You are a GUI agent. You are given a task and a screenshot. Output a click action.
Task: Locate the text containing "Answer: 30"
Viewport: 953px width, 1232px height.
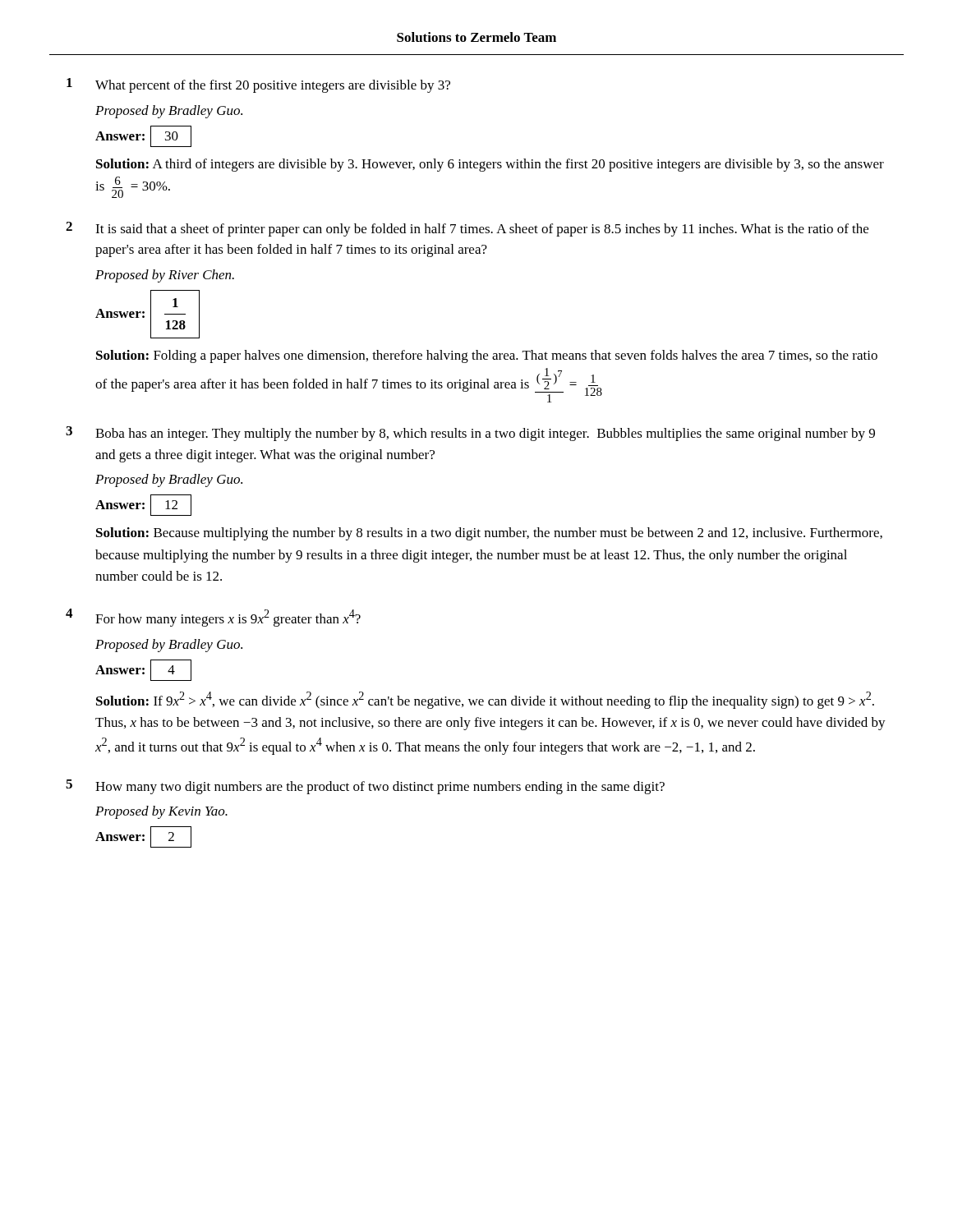point(144,136)
